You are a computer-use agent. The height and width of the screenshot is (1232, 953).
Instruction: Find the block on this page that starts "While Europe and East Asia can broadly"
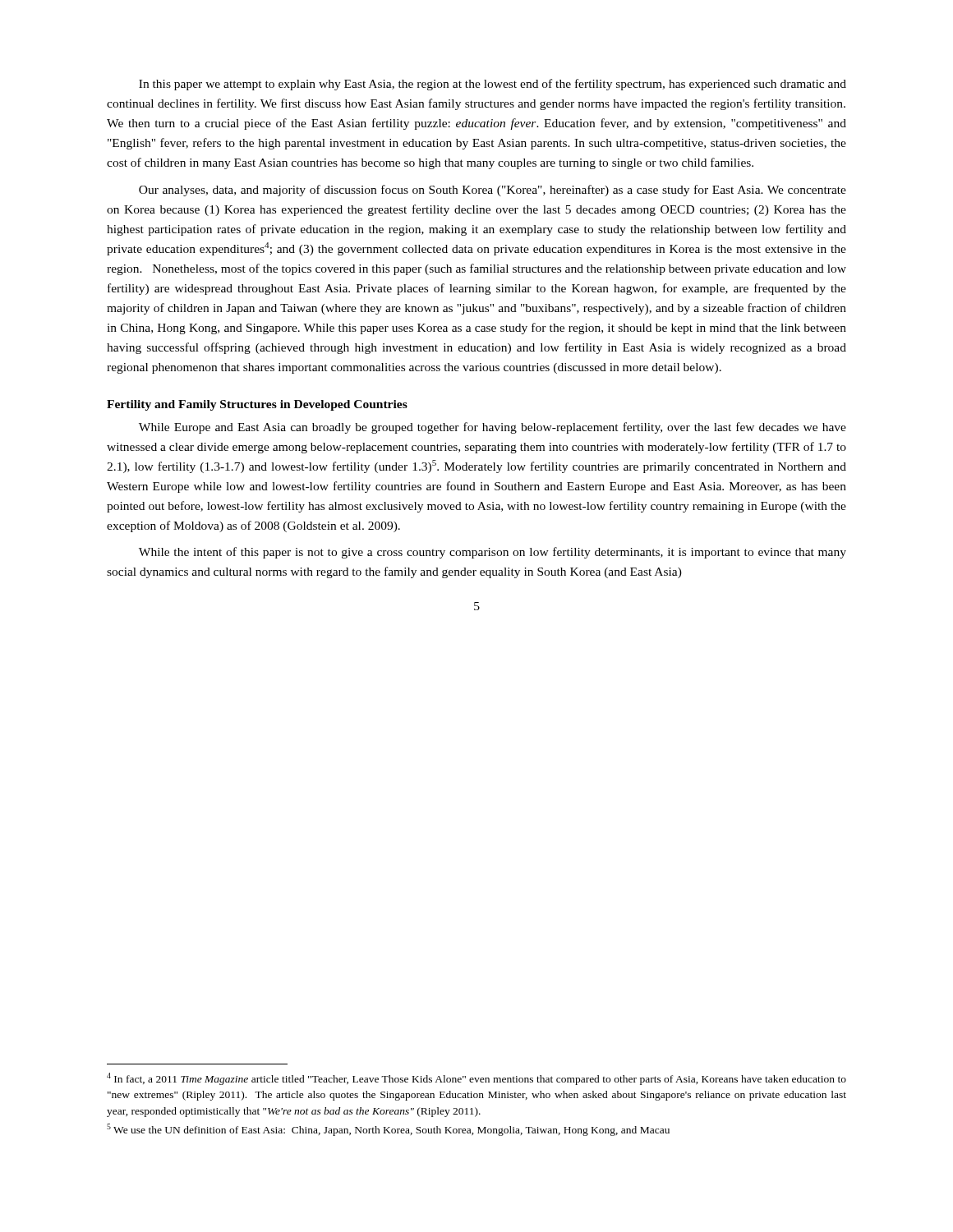pyautogui.click(x=476, y=499)
